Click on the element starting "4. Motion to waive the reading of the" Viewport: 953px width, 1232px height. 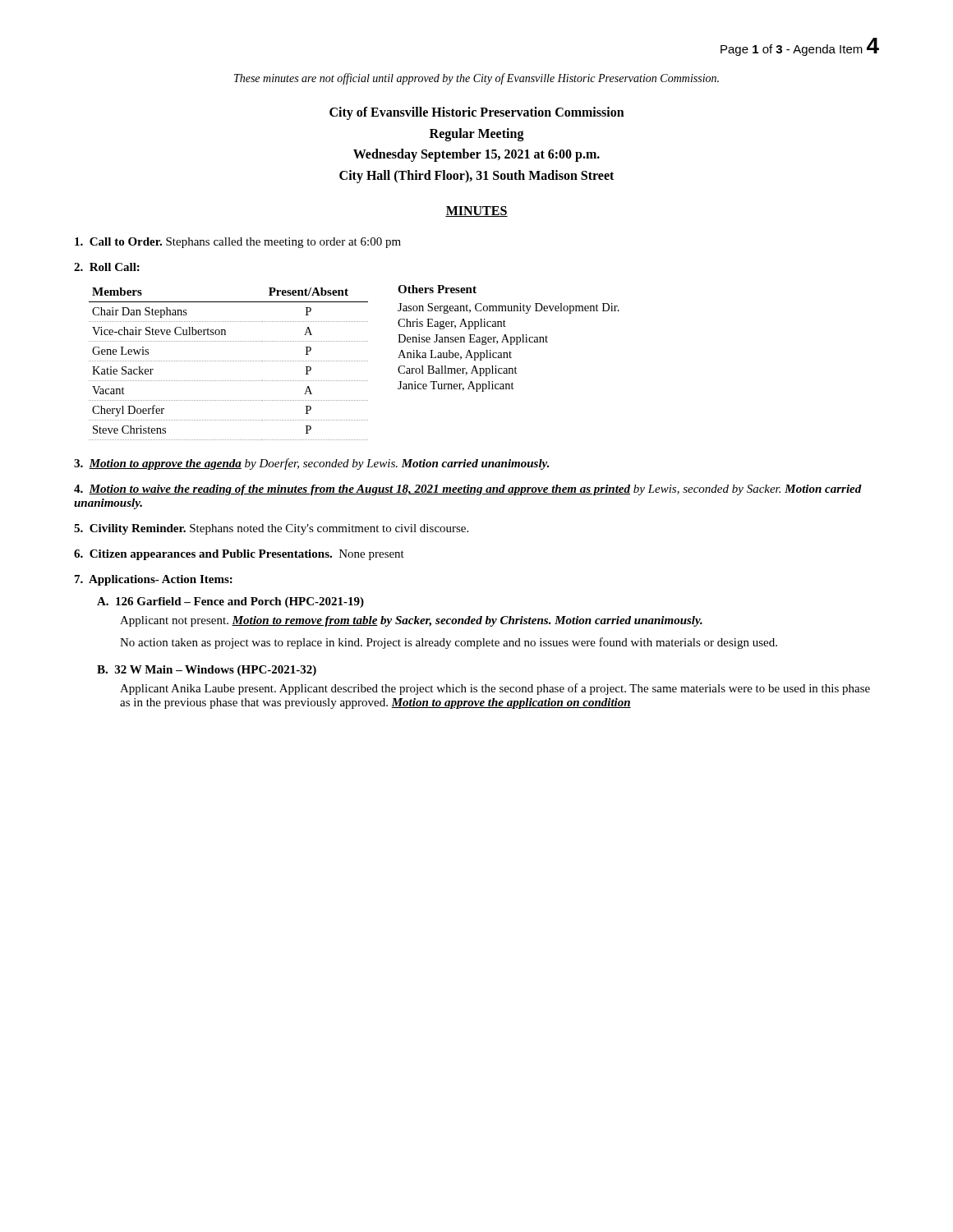coord(468,496)
